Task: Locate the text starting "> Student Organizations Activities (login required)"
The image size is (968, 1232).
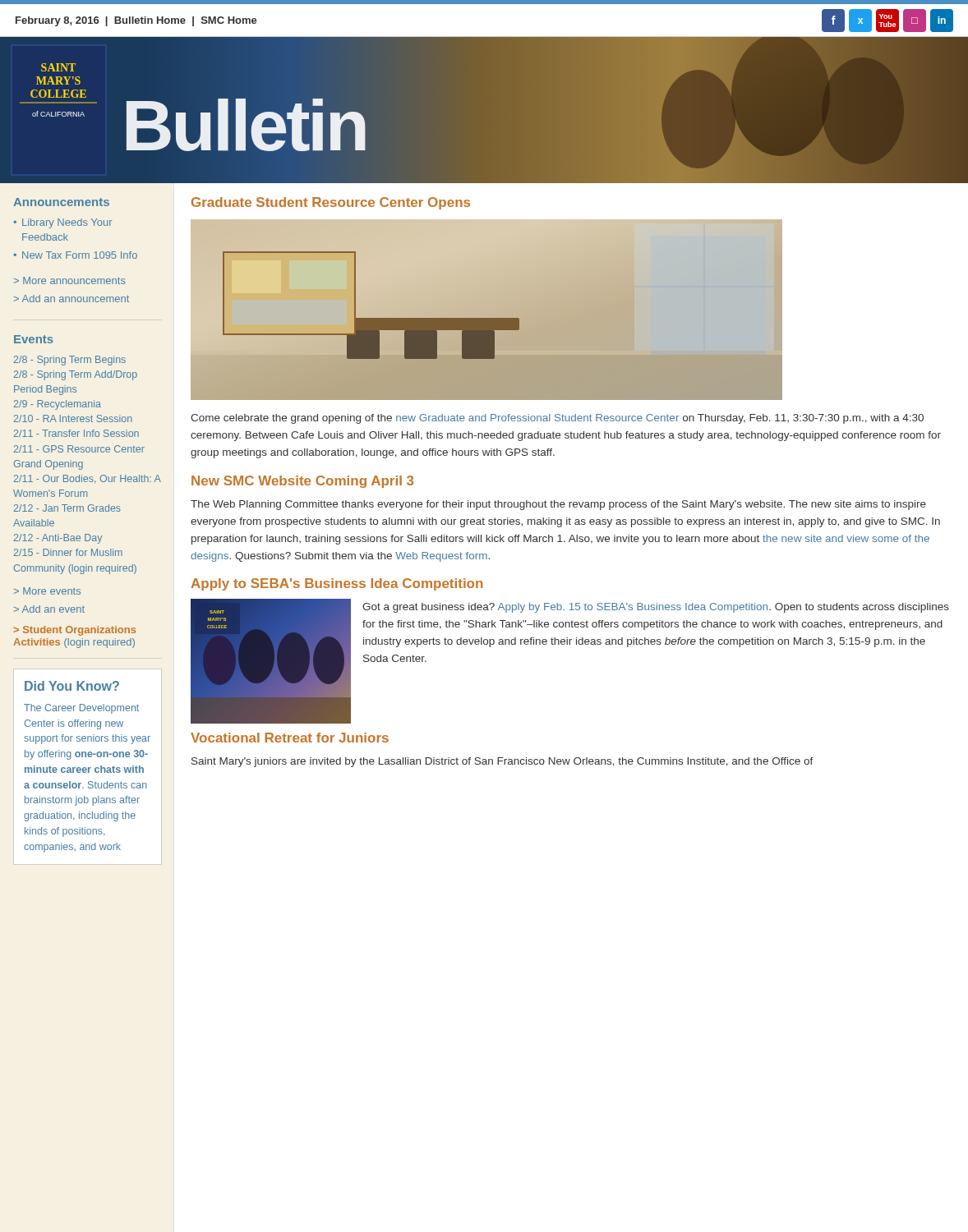Action: (75, 636)
